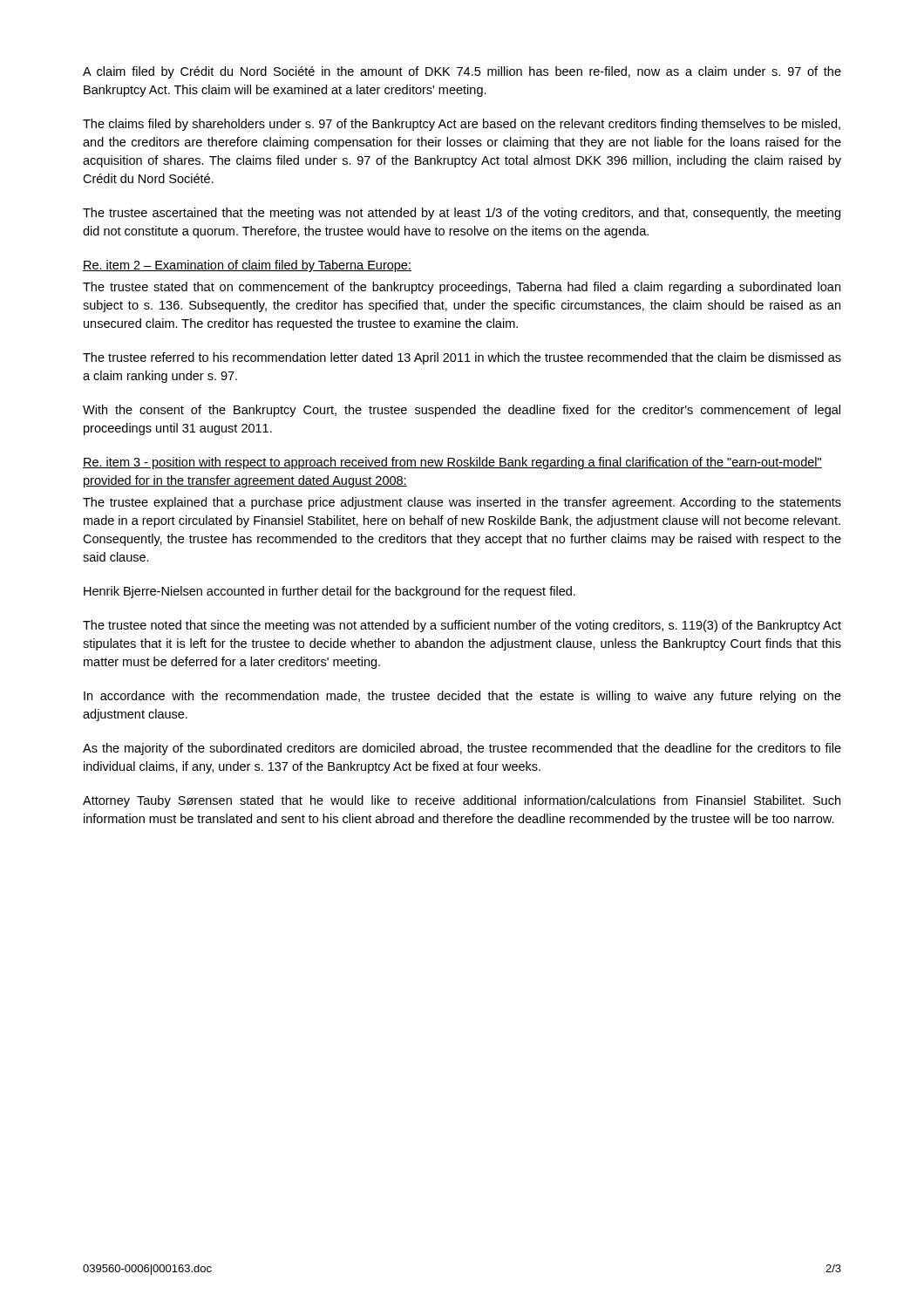924x1308 pixels.
Task: Find the block on this page that starts "The claims filed by"
Action: click(462, 151)
